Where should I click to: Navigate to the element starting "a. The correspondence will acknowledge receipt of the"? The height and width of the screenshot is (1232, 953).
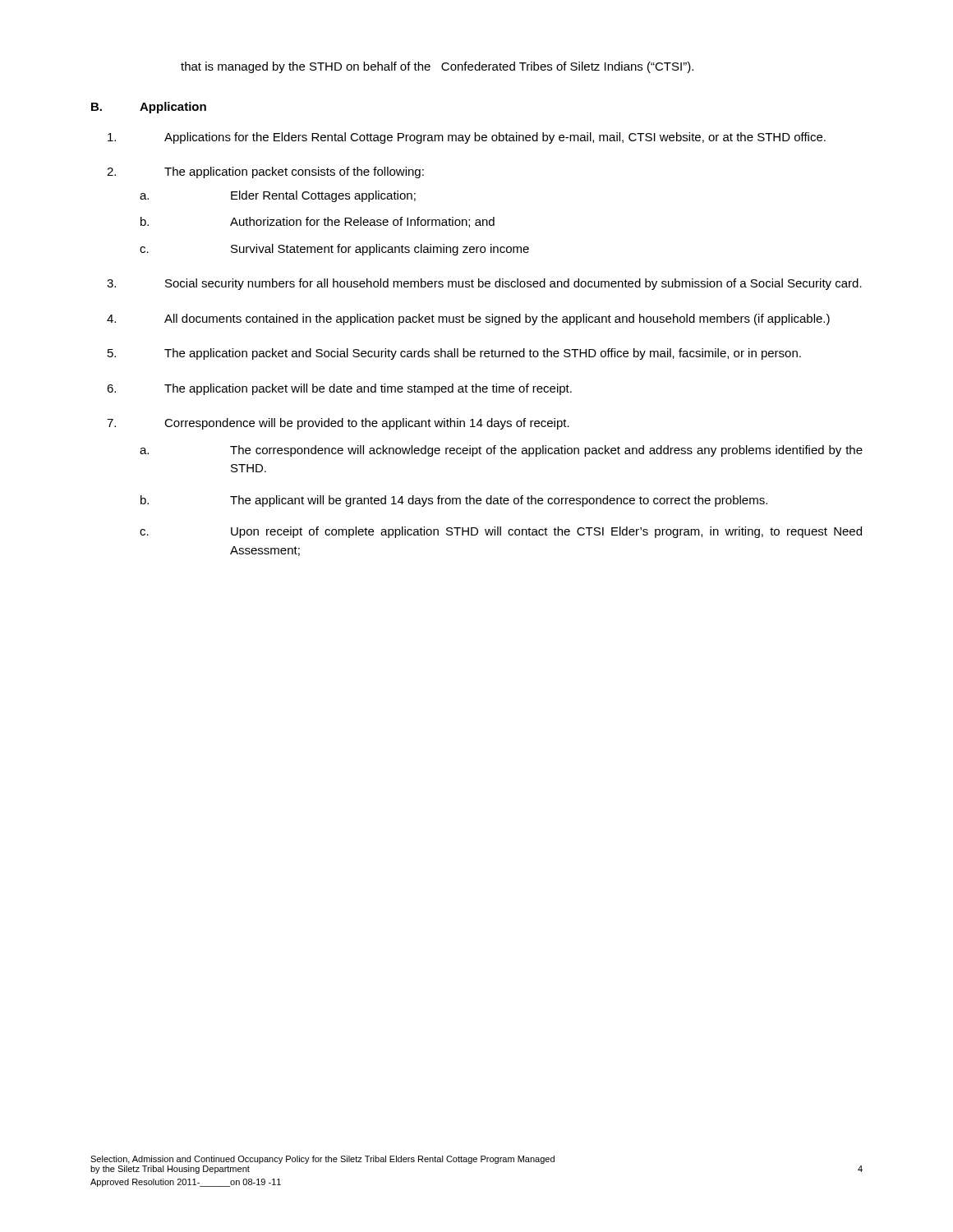[476, 459]
